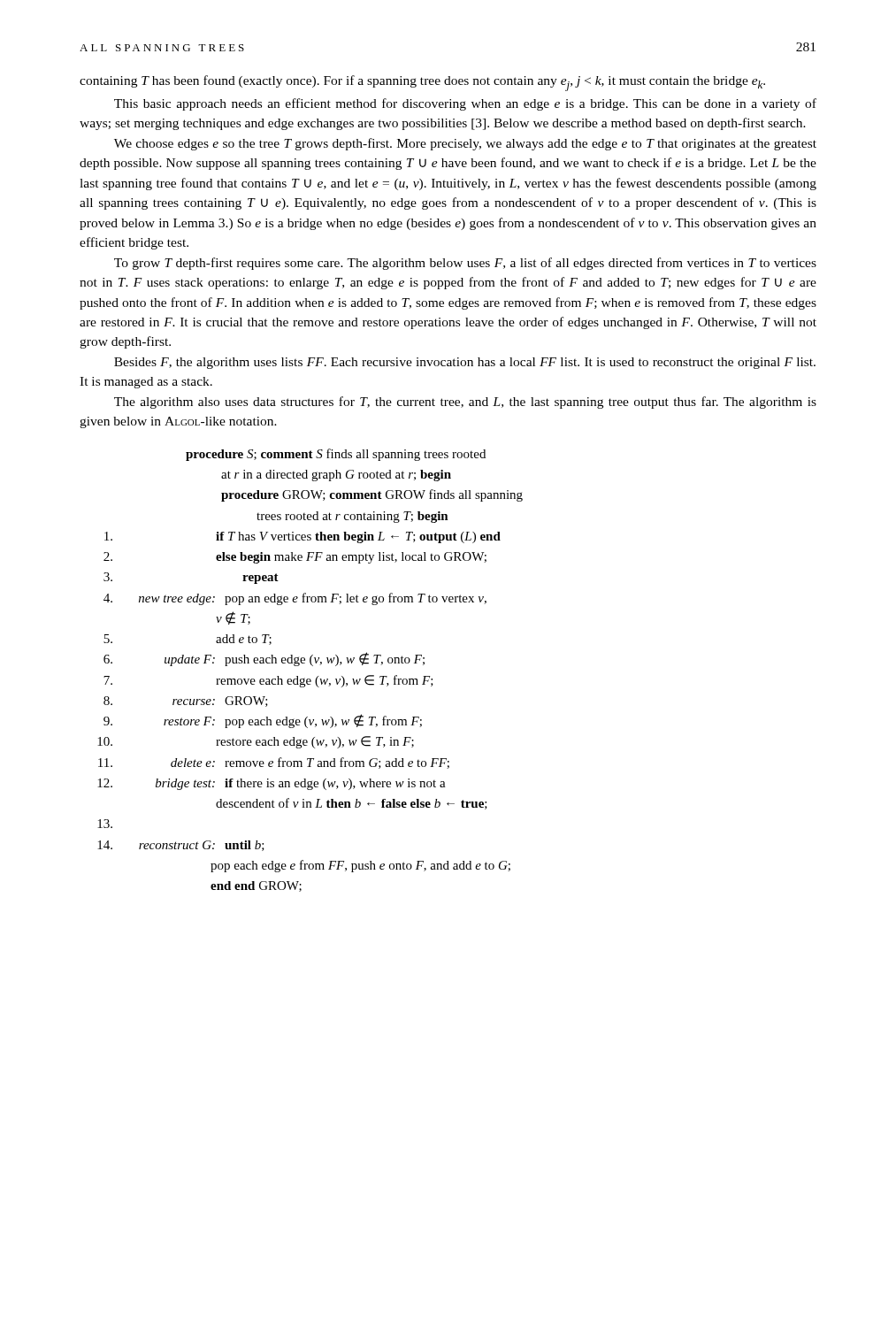Find the block on this page that starts "To grow T"
This screenshot has width=896, height=1327.
(x=448, y=302)
